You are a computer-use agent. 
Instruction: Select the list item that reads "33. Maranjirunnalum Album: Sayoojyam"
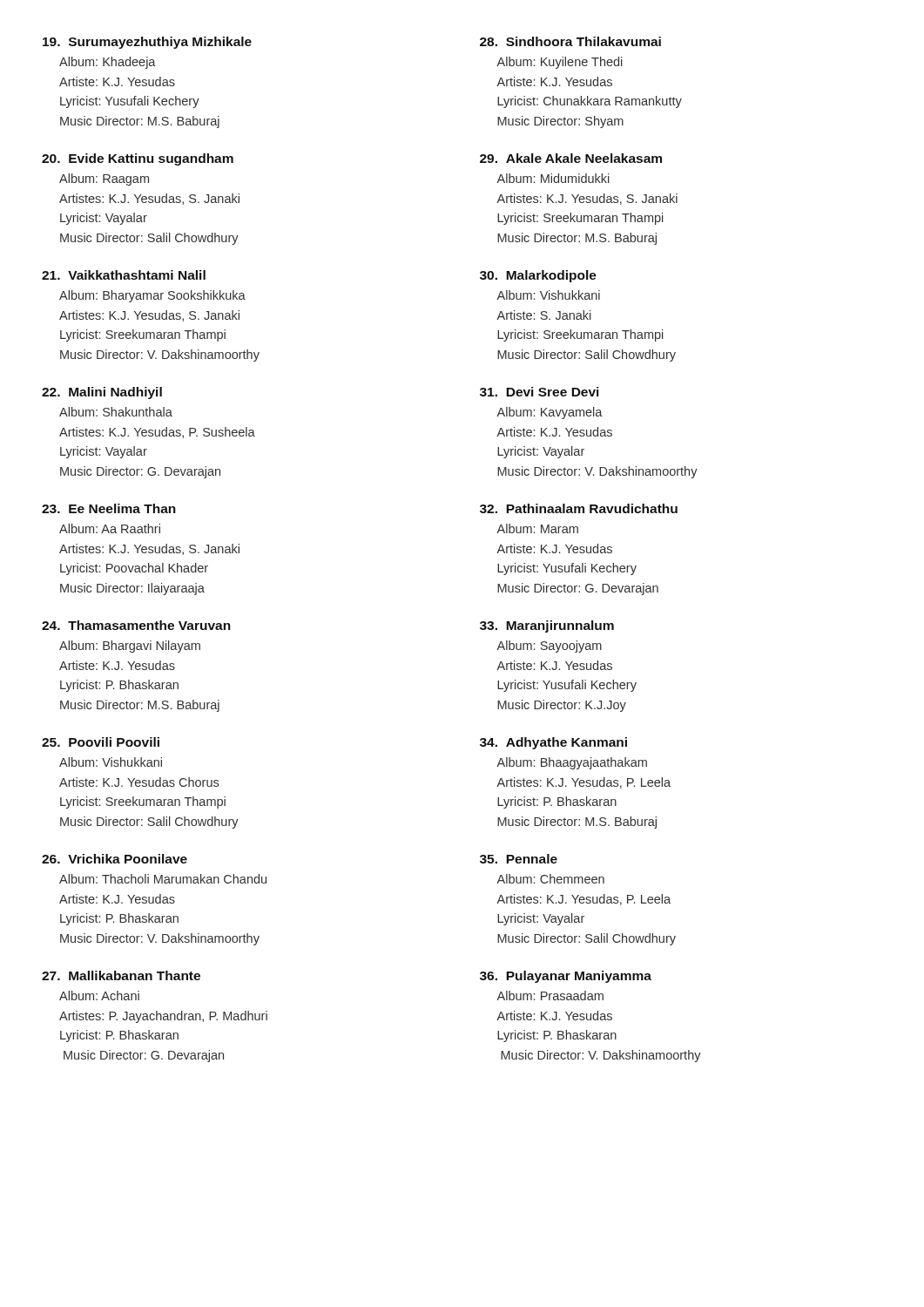(547, 626)
